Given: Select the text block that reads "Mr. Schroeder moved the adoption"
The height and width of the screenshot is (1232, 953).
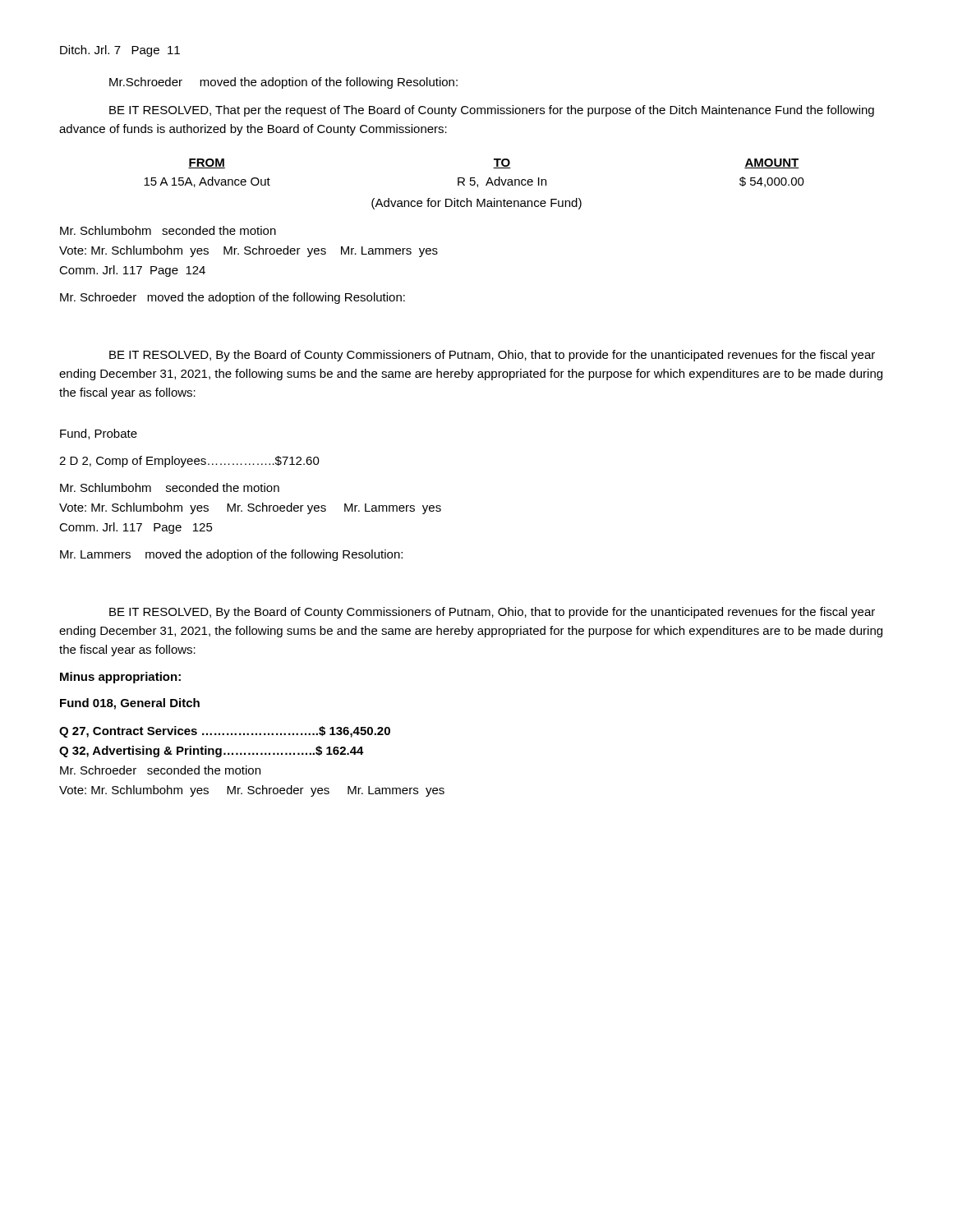Looking at the screenshot, I should pyautogui.click(x=232, y=297).
